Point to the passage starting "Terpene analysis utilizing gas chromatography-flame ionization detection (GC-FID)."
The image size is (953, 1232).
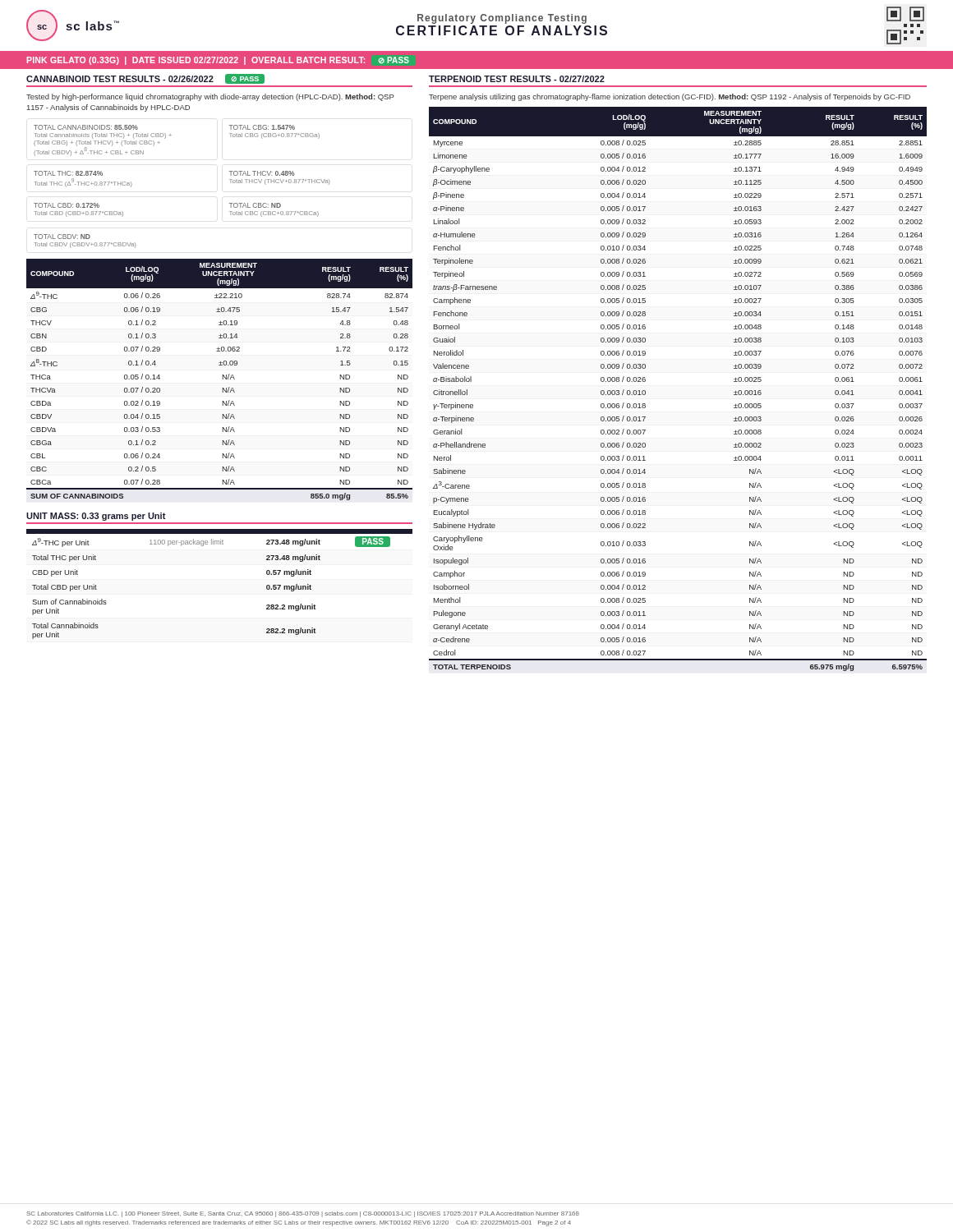(670, 97)
